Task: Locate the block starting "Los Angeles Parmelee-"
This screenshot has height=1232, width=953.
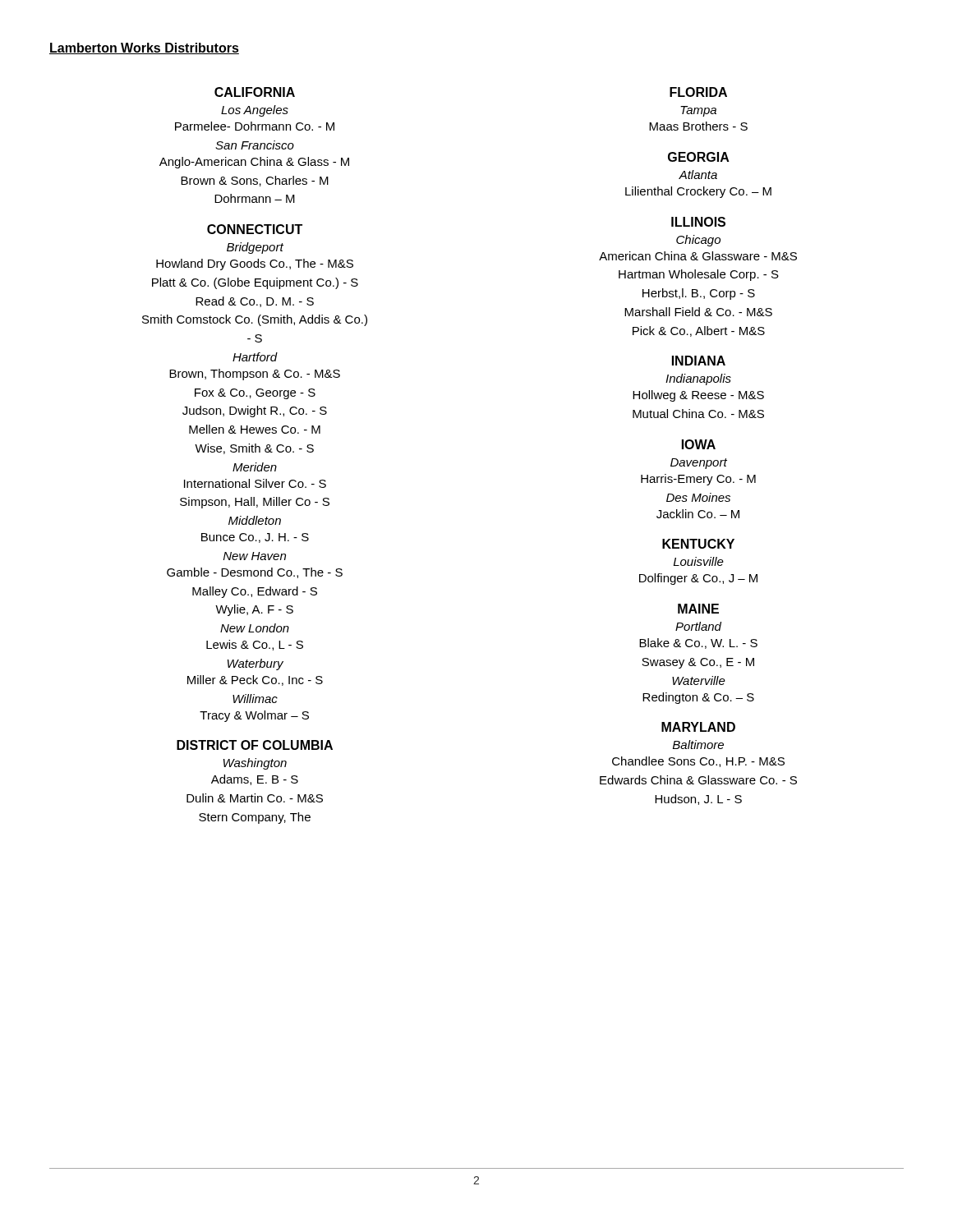Action: [x=255, y=155]
